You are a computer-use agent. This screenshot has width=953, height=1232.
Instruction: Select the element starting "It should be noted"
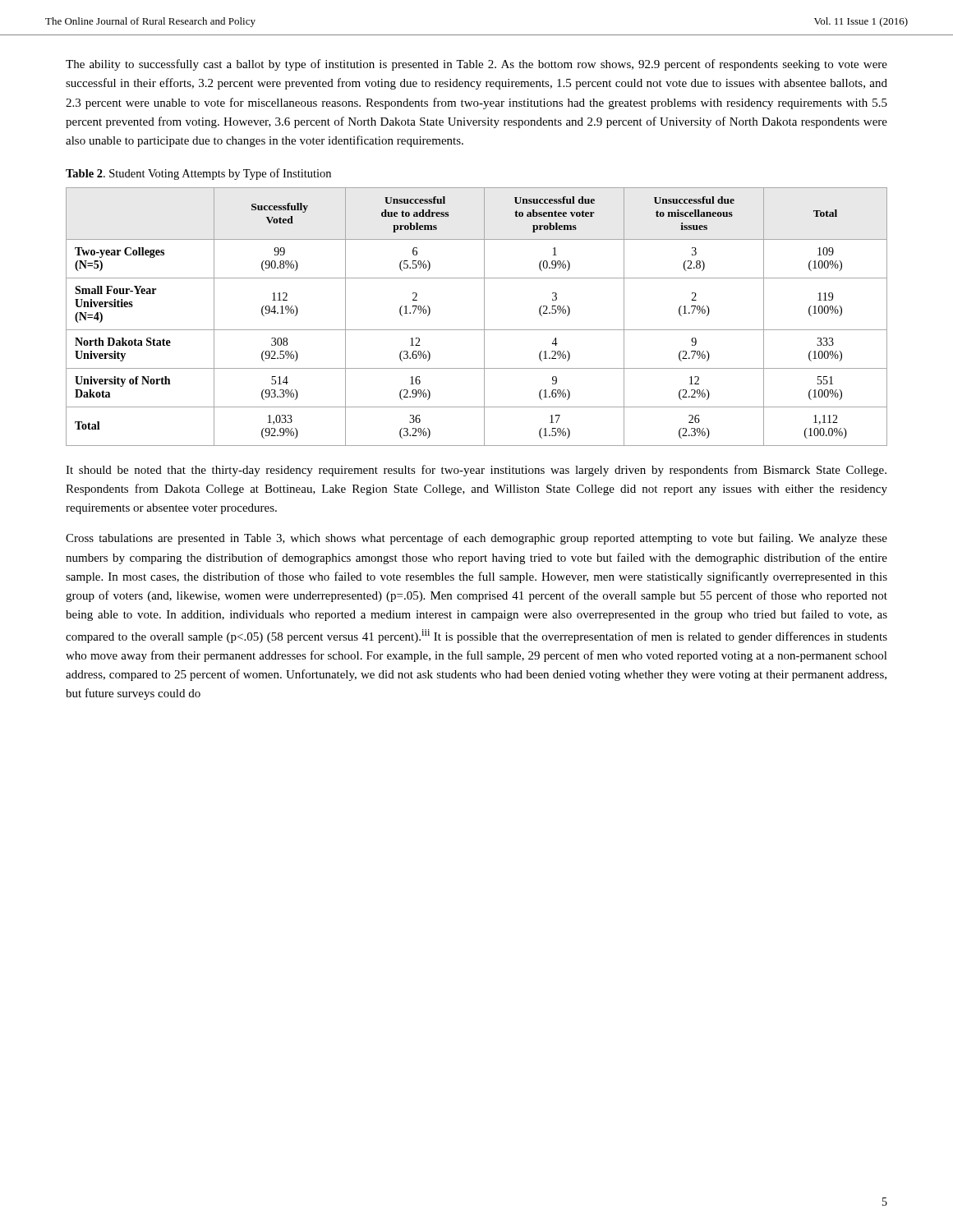[x=476, y=489]
